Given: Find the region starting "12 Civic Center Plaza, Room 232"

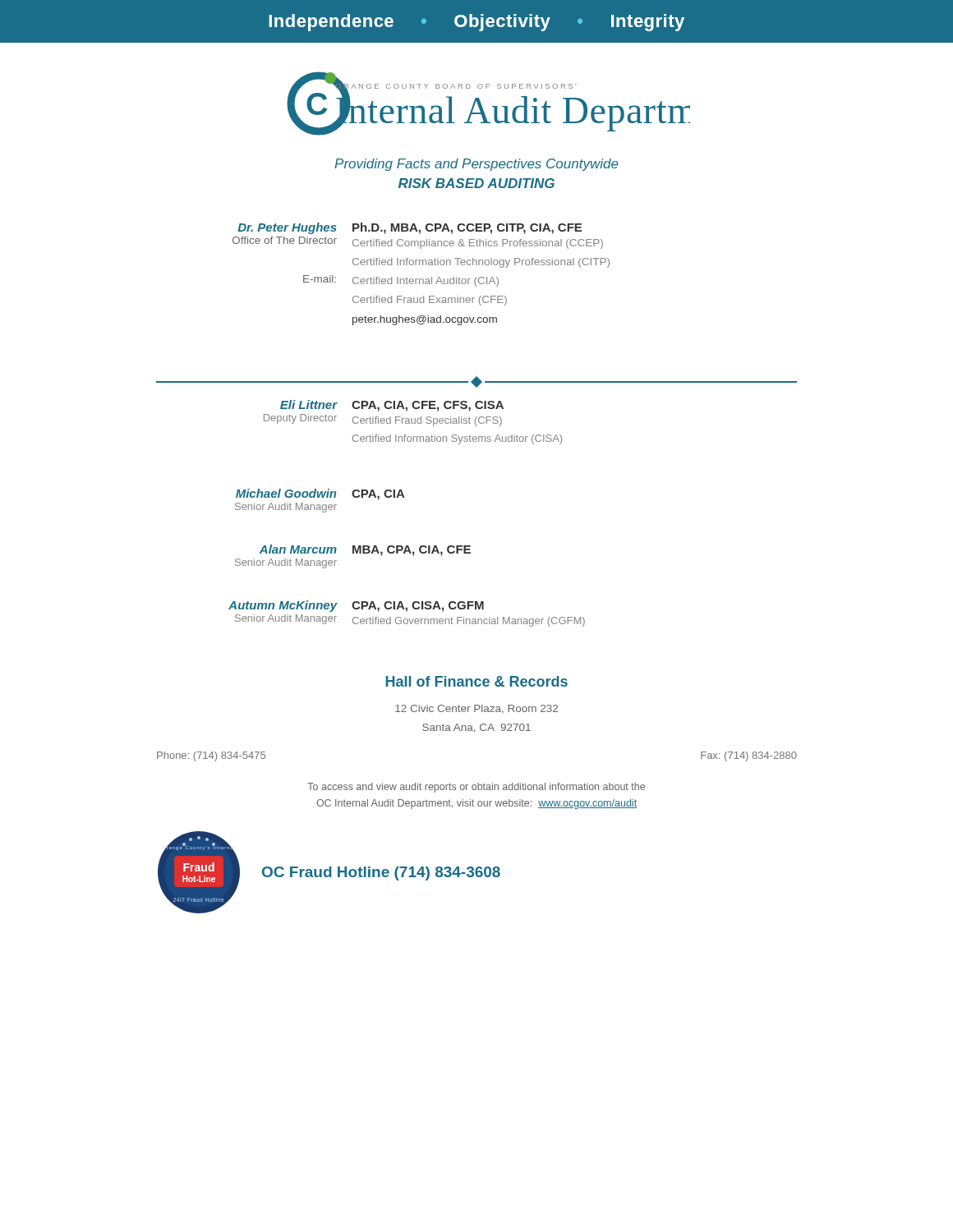Looking at the screenshot, I should pyautogui.click(x=476, y=719).
